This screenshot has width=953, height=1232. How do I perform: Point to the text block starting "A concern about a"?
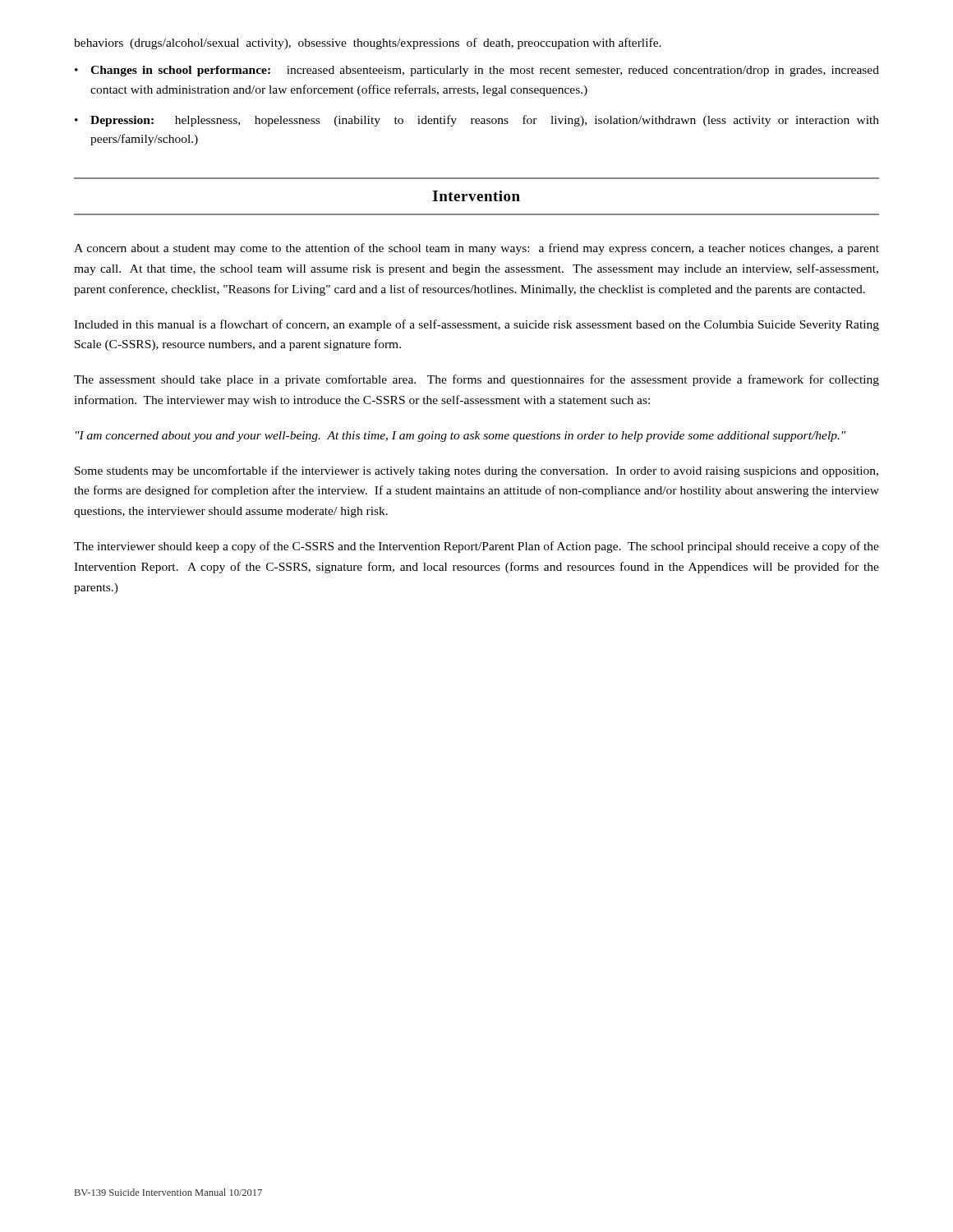pos(476,268)
